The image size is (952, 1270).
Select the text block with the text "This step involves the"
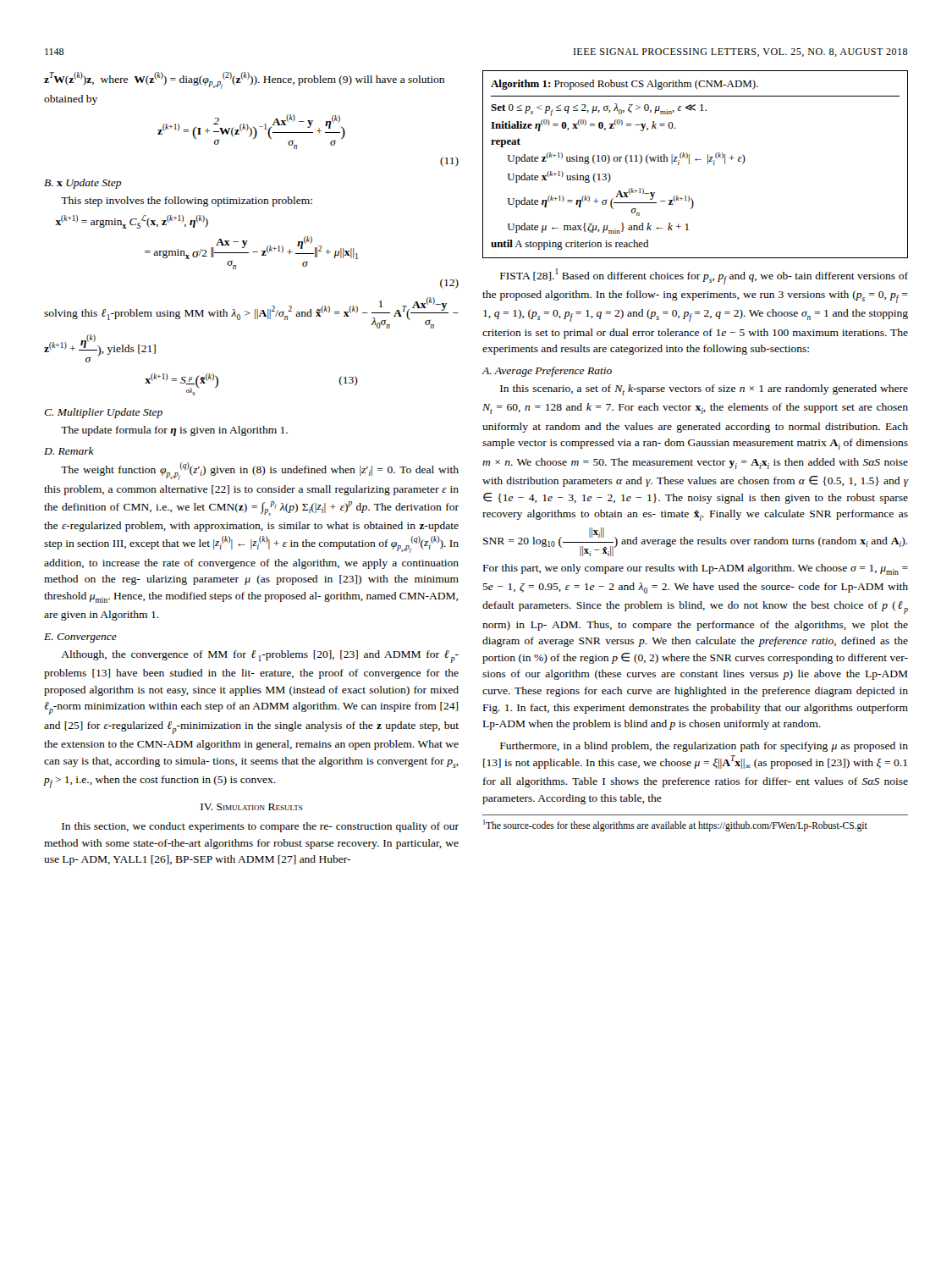251,200
